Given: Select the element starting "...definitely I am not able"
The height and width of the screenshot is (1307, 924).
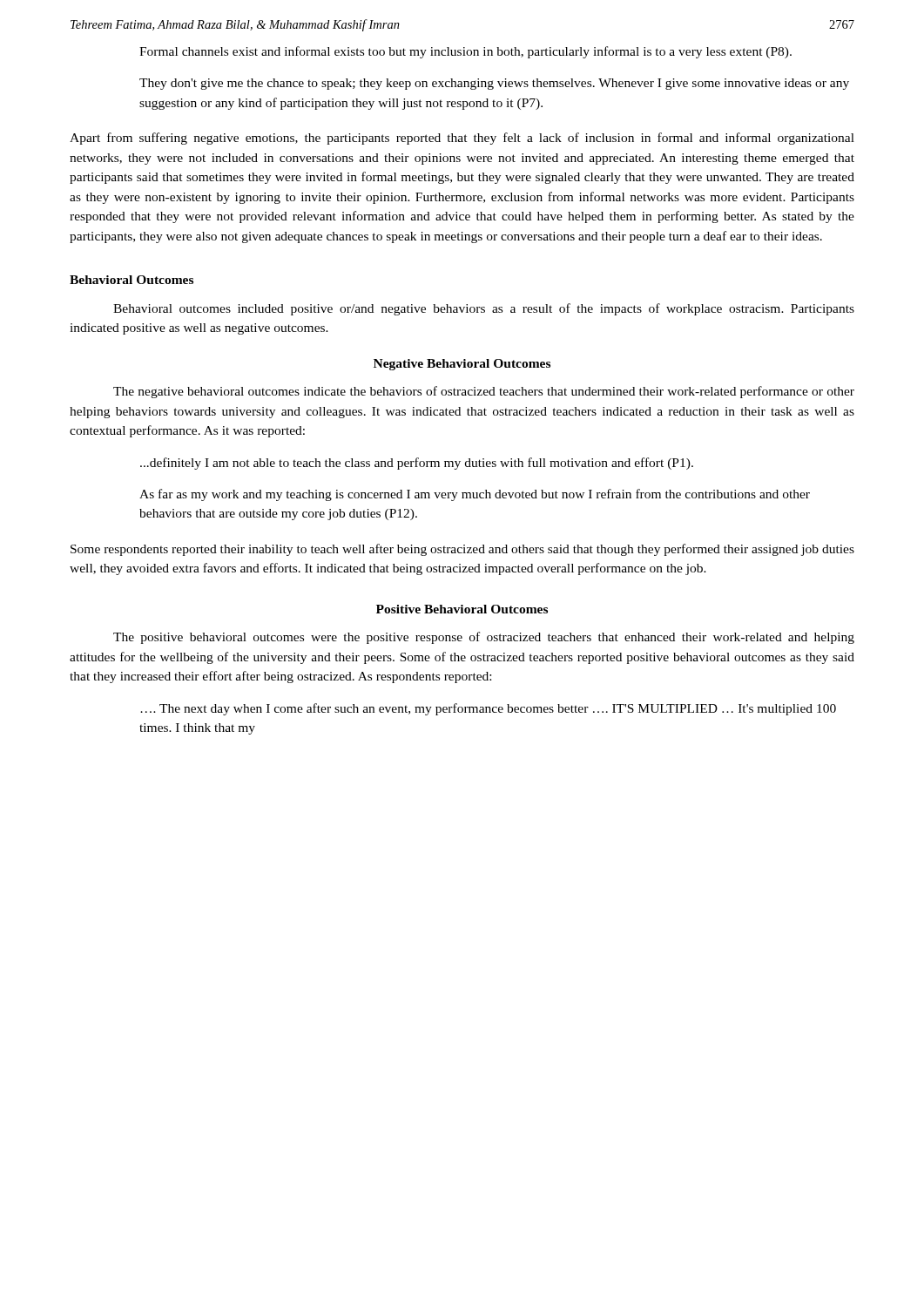Looking at the screenshot, I should 417,462.
